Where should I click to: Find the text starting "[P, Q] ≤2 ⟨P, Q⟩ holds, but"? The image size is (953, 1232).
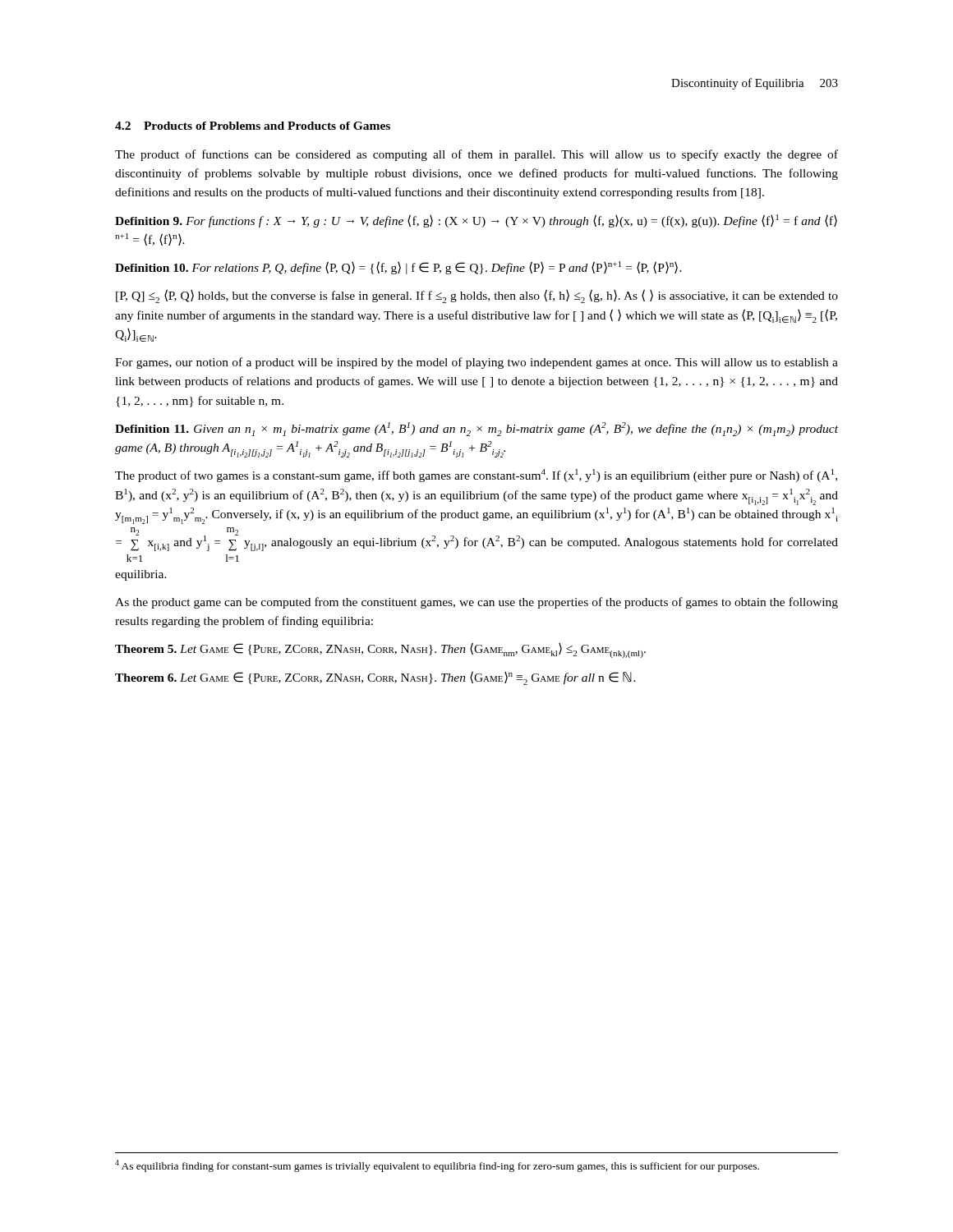(476, 316)
